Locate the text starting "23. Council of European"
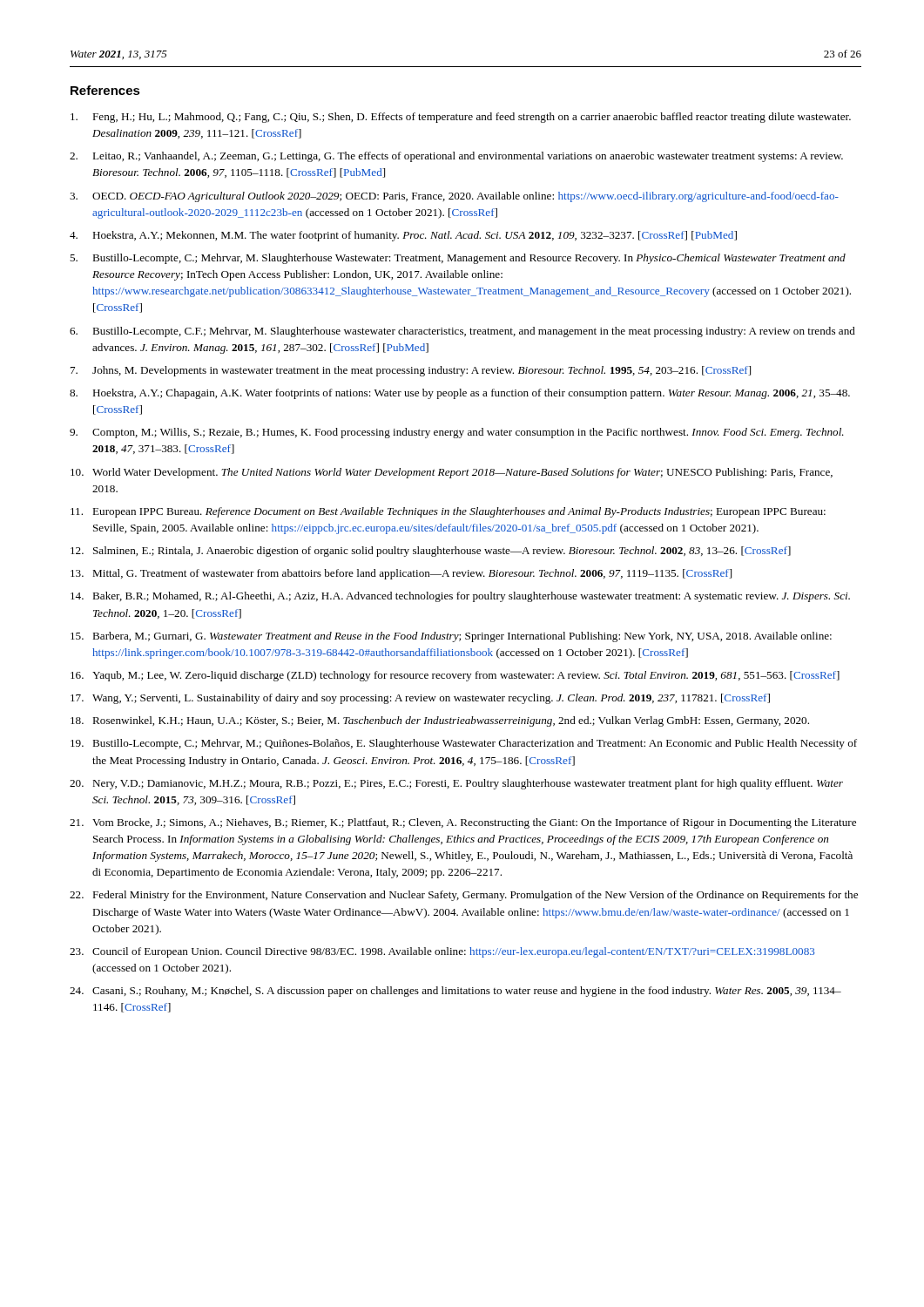Screen dimensions: 1307x924 point(465,959)
